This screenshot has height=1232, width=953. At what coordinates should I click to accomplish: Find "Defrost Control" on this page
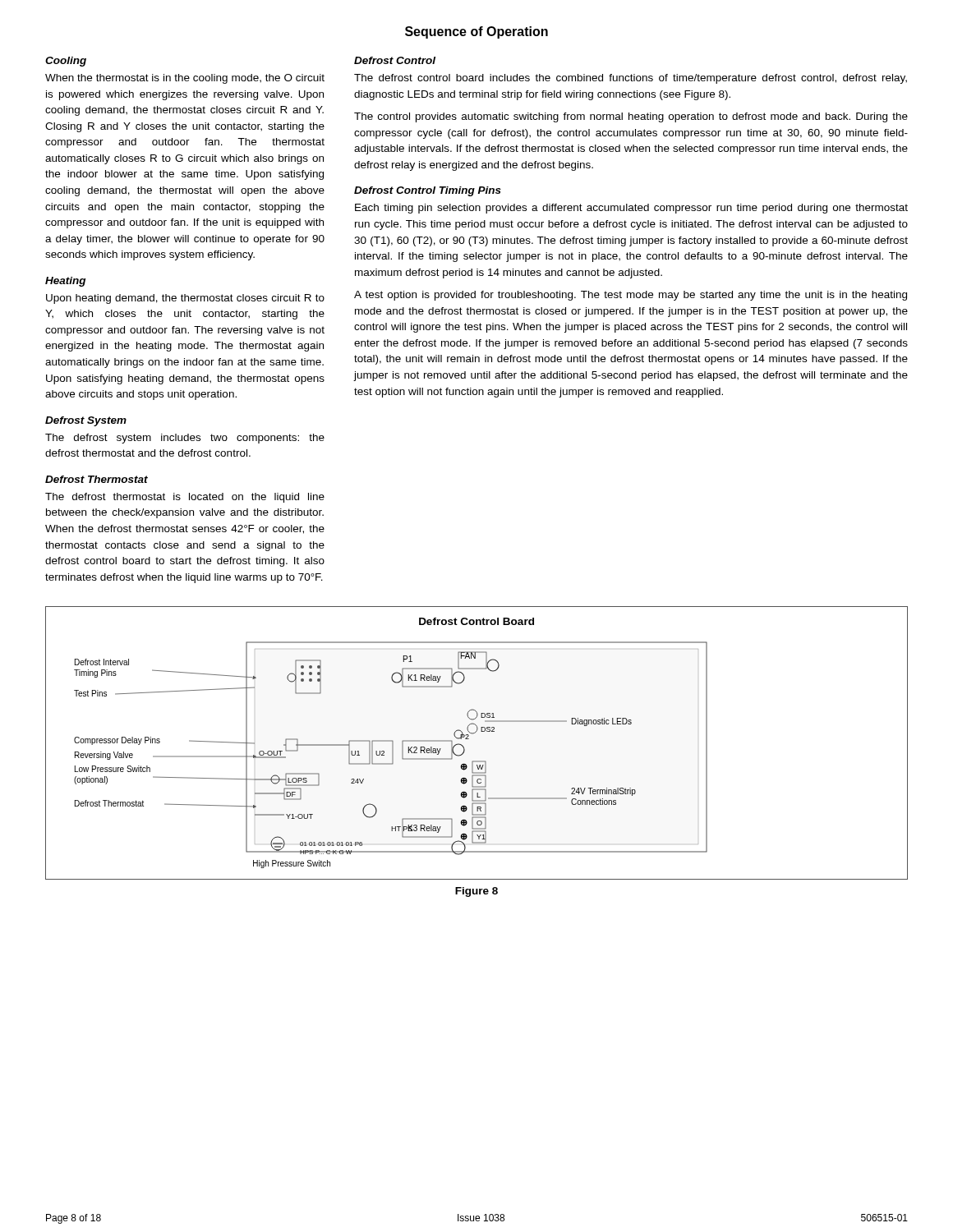click(x=395, y=60)
